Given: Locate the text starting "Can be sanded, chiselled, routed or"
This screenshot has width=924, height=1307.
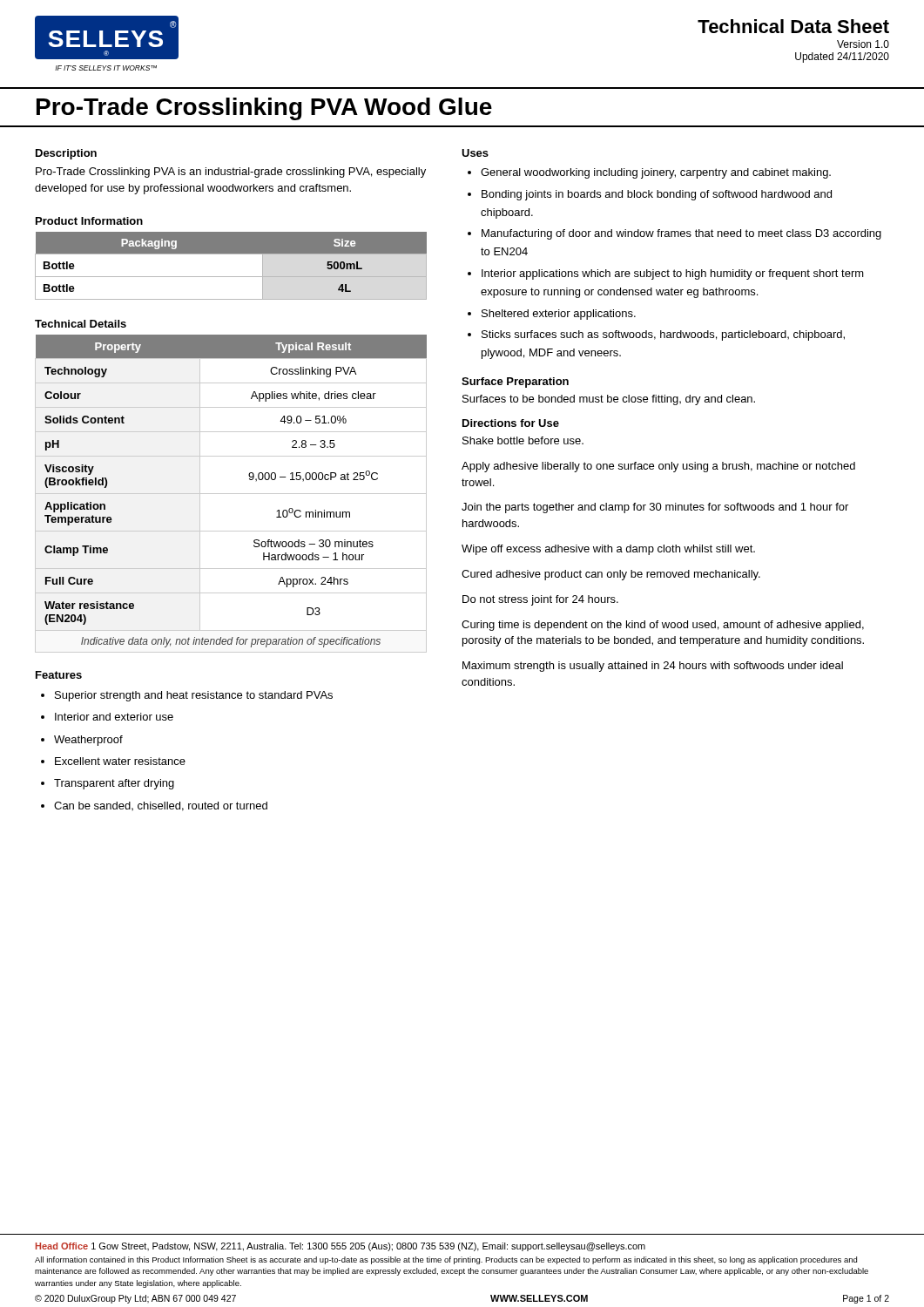Looking at the screenshot, I should pyautogui.click(x=161, y=805).
